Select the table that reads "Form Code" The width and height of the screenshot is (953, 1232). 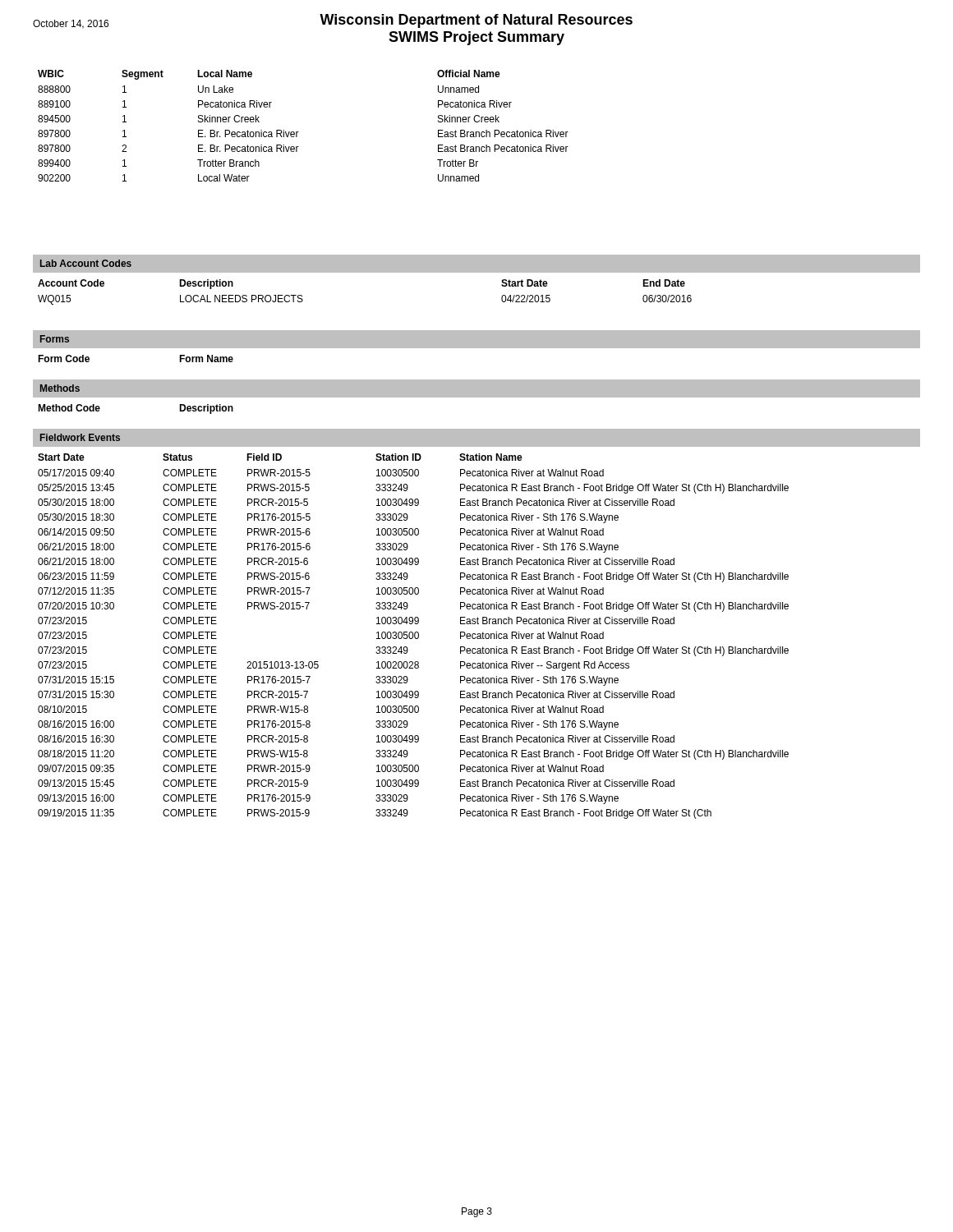[476, 359]
